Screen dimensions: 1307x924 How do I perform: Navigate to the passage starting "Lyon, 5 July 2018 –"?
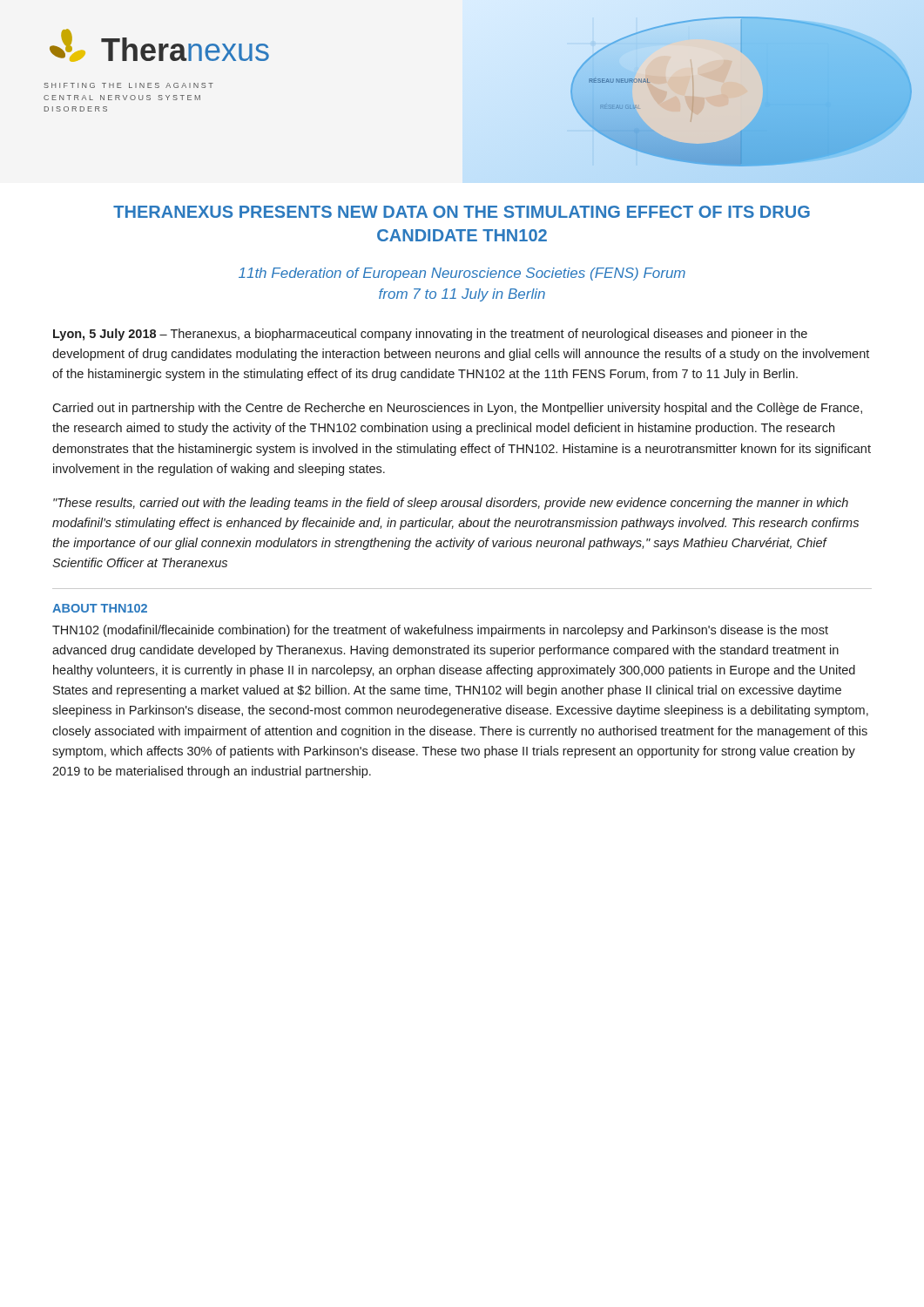coord(461,354)
